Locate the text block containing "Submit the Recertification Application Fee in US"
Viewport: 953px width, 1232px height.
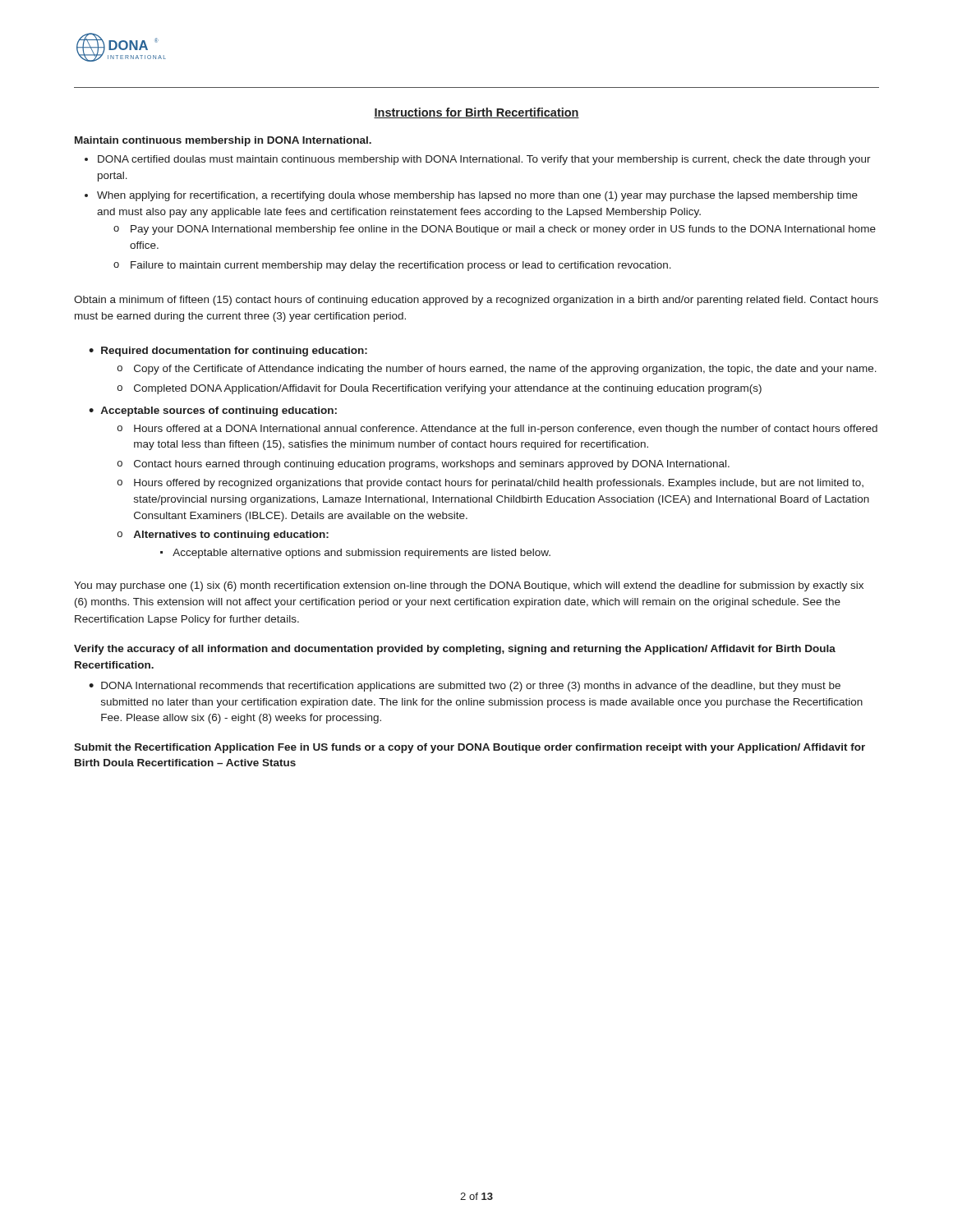point(470,755)
